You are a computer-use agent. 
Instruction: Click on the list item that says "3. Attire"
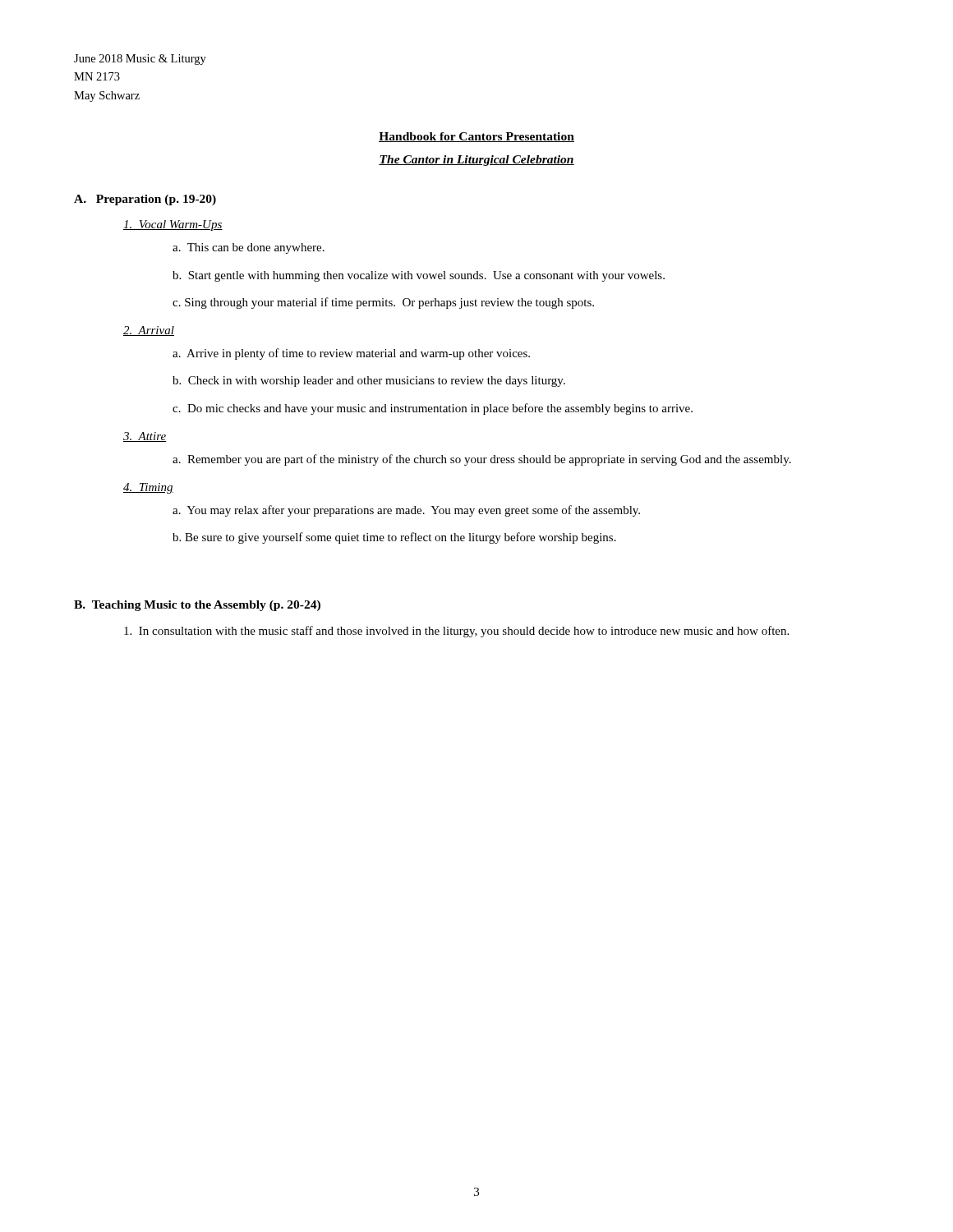coord(145,436)
